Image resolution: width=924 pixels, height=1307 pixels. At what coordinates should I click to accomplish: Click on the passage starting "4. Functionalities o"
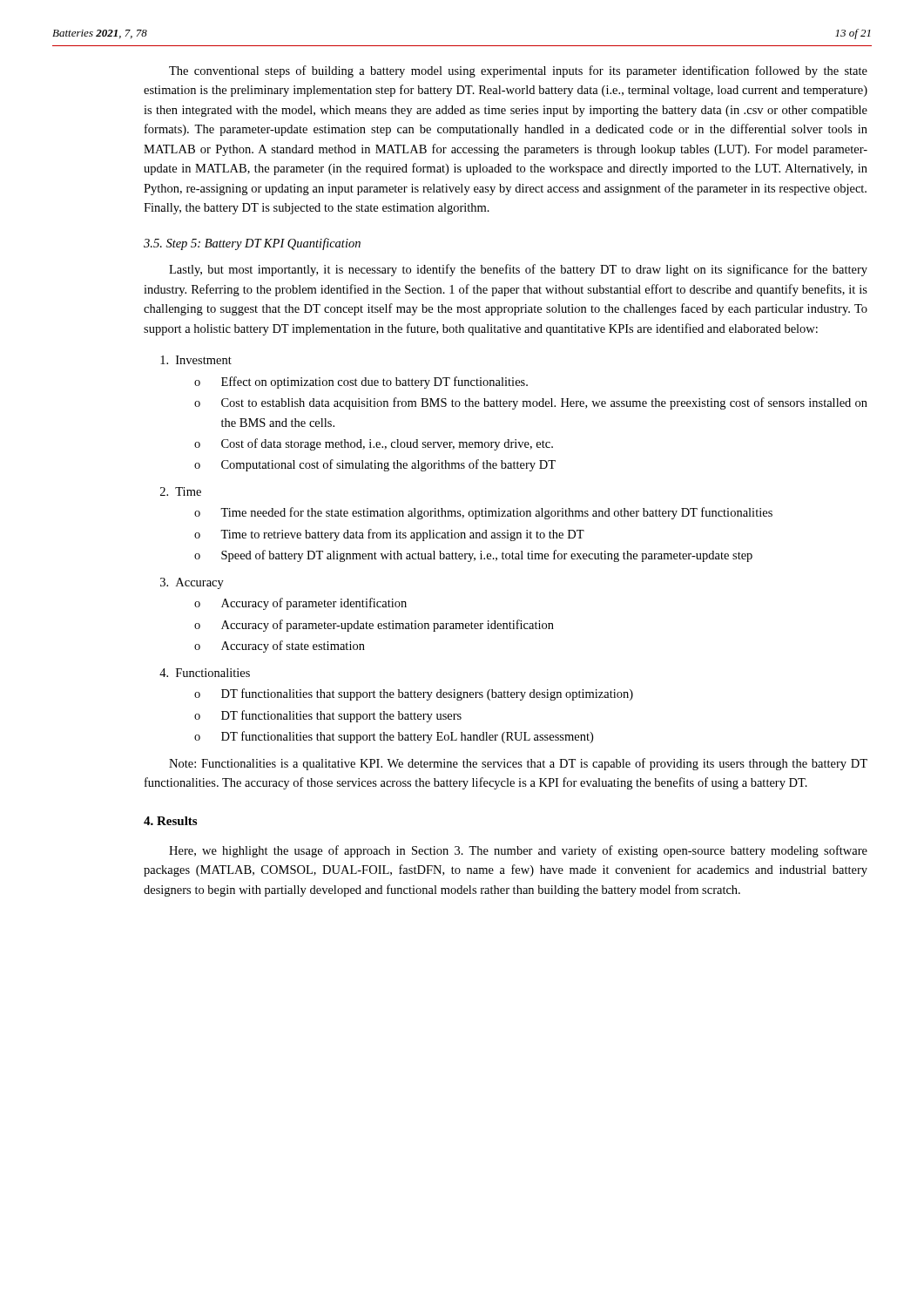click(506, 706)
